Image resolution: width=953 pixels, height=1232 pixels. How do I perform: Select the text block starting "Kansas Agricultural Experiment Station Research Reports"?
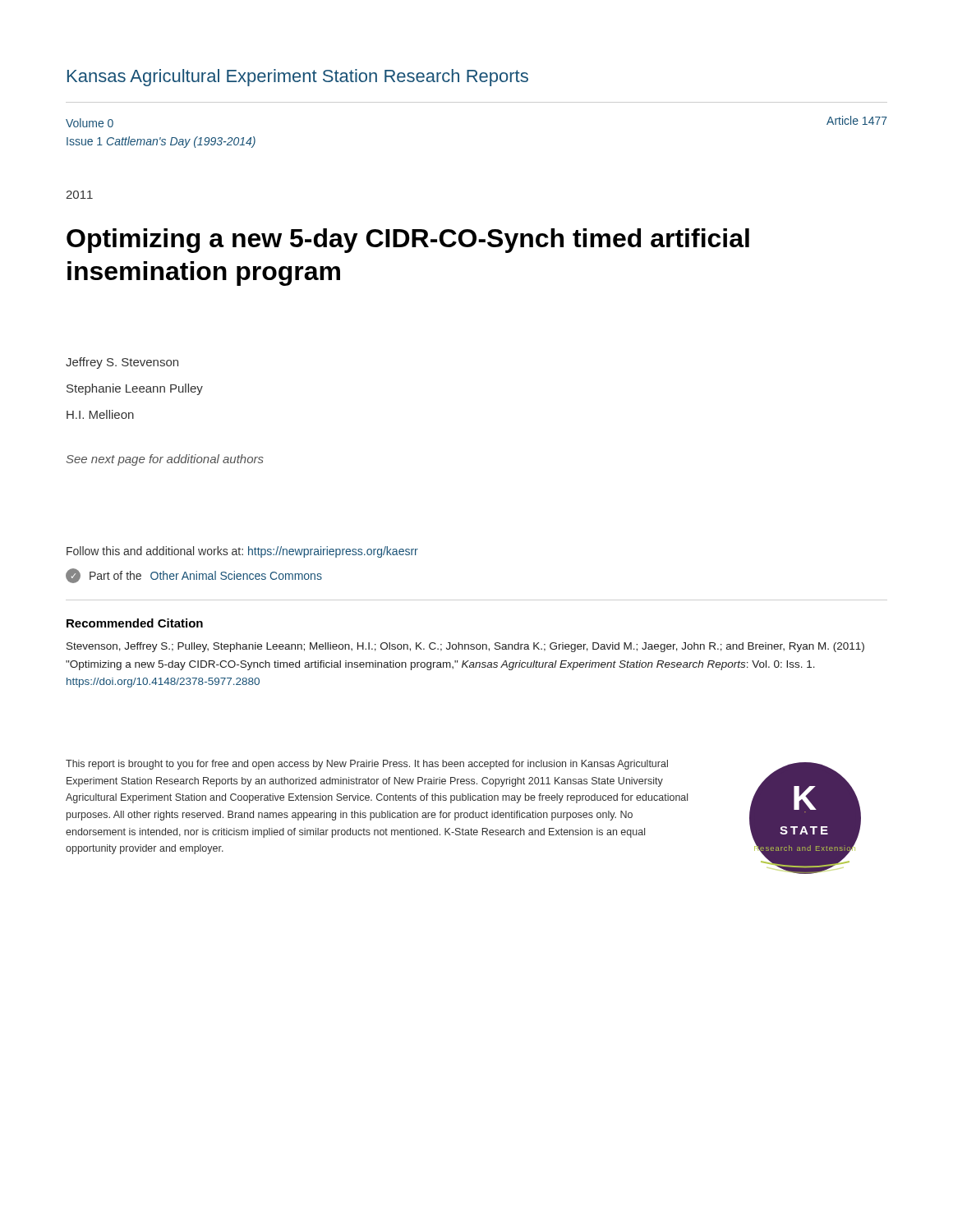pos(476,84)
